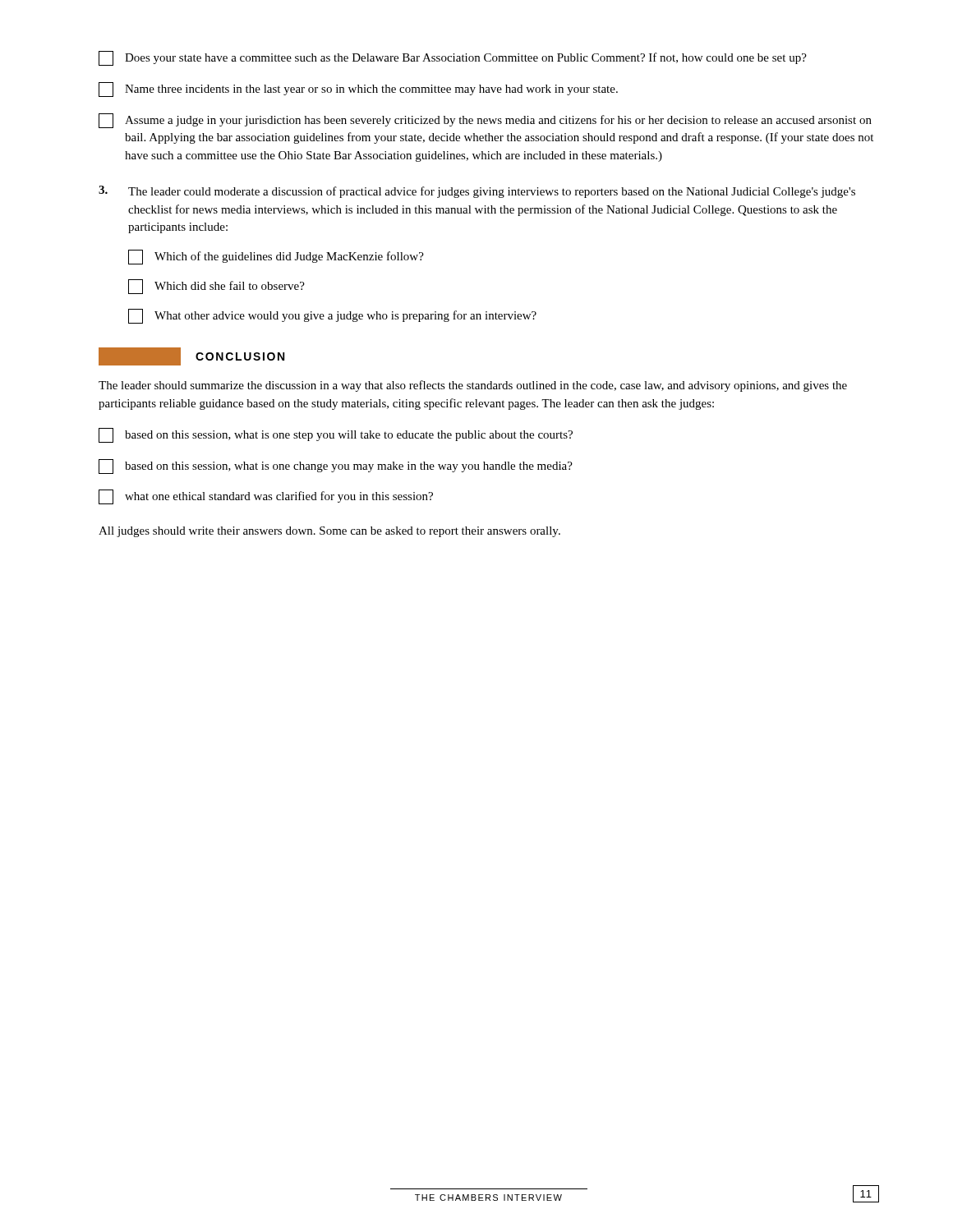Click on the text starting "Assume a judge in your jurisdiction"
953x1232 pixels.
489,138
